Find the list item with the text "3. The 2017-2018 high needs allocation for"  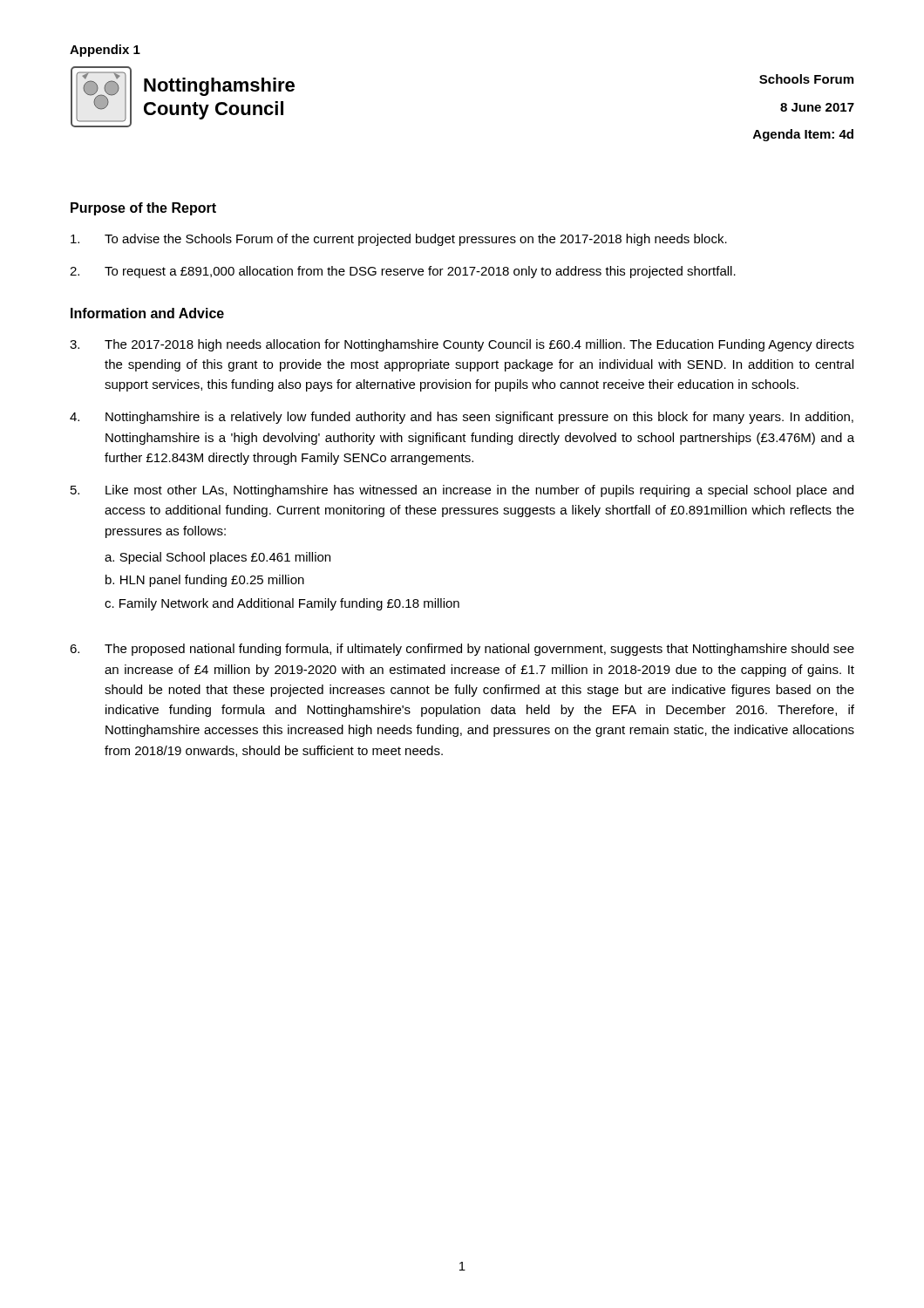(x=462, y=364)
